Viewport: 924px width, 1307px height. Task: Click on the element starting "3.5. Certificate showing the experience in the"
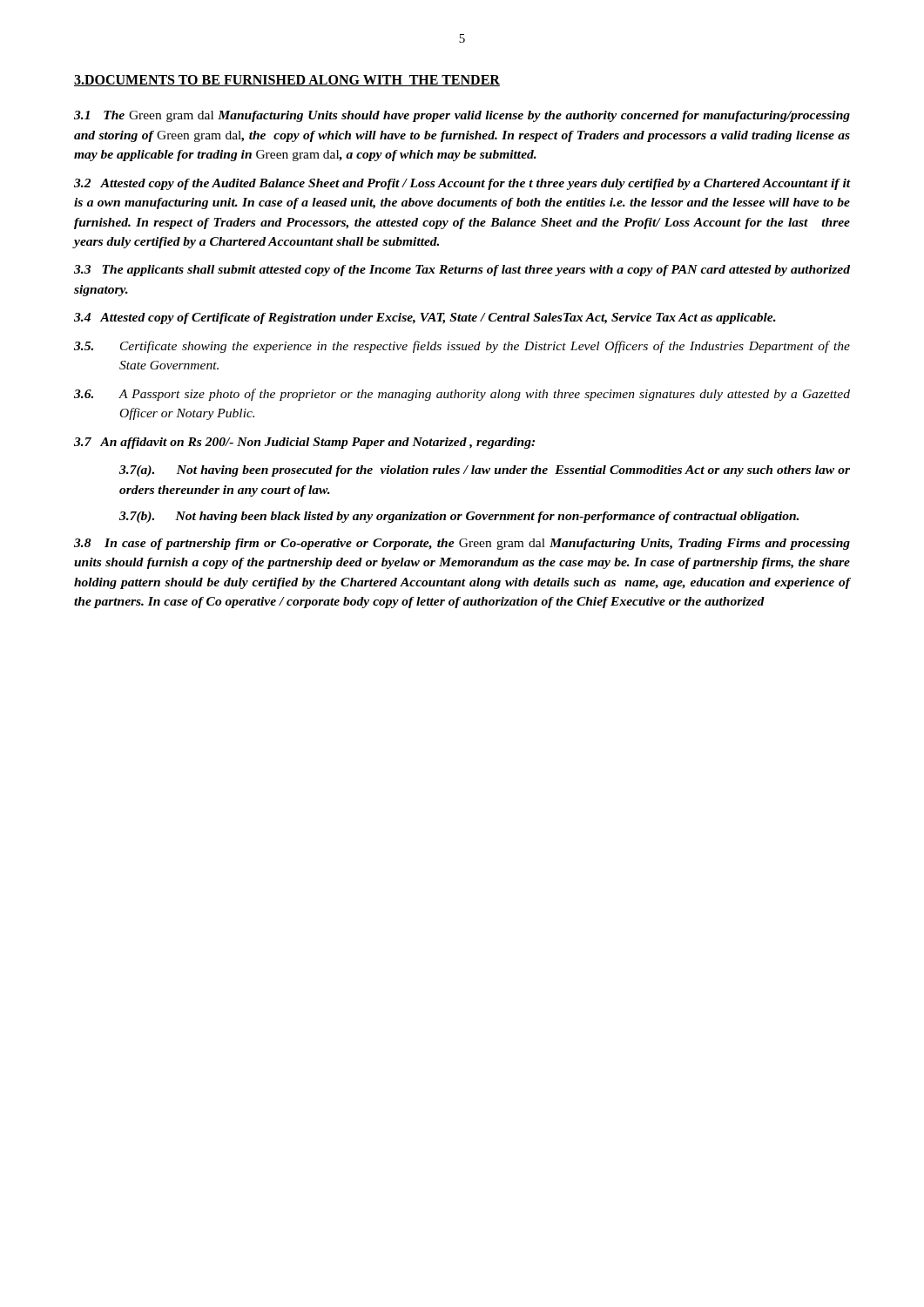point(462,356)
